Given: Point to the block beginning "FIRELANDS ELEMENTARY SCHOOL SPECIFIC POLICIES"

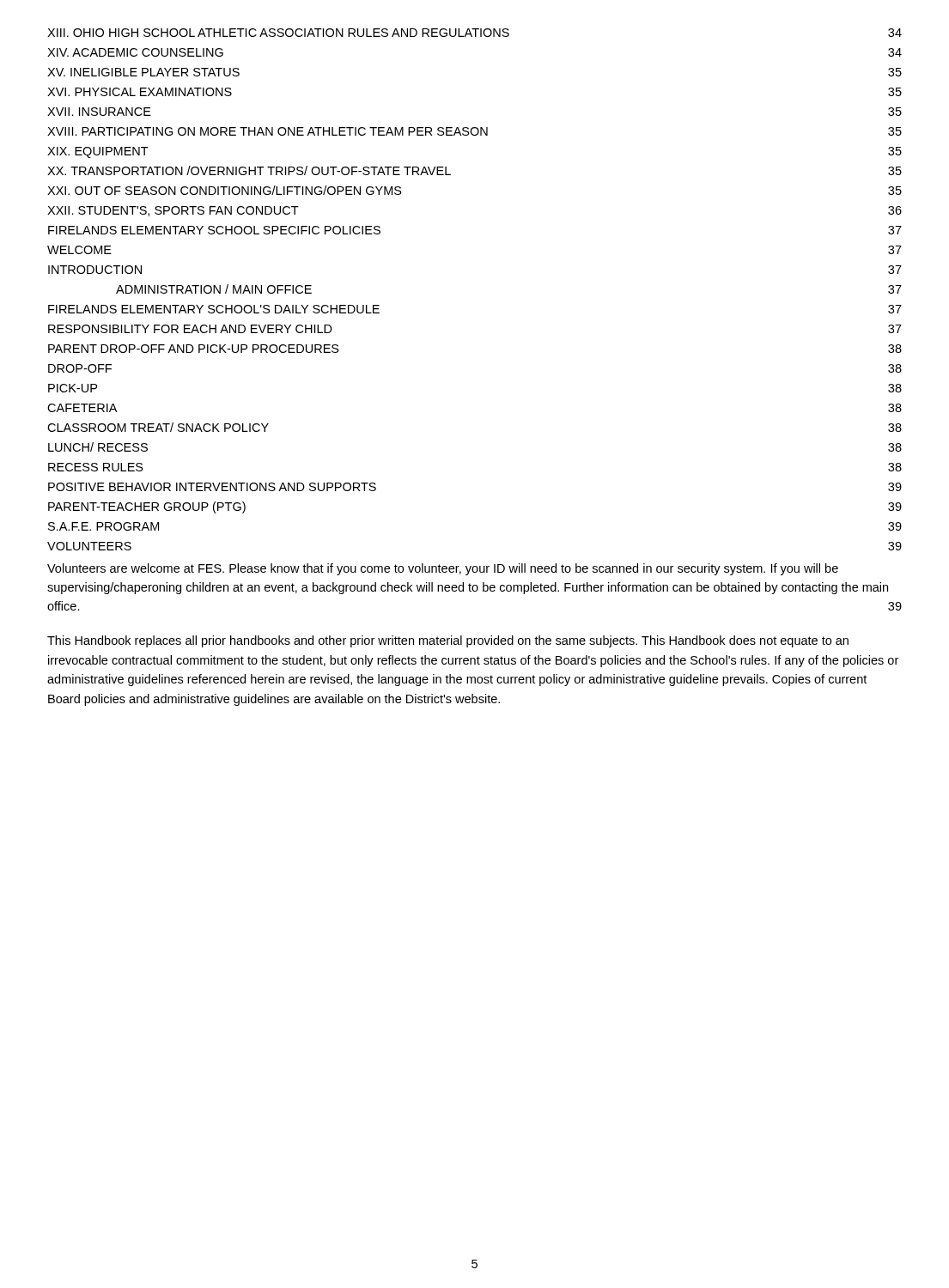Looking at the screenshot, I should pos(216,230).
